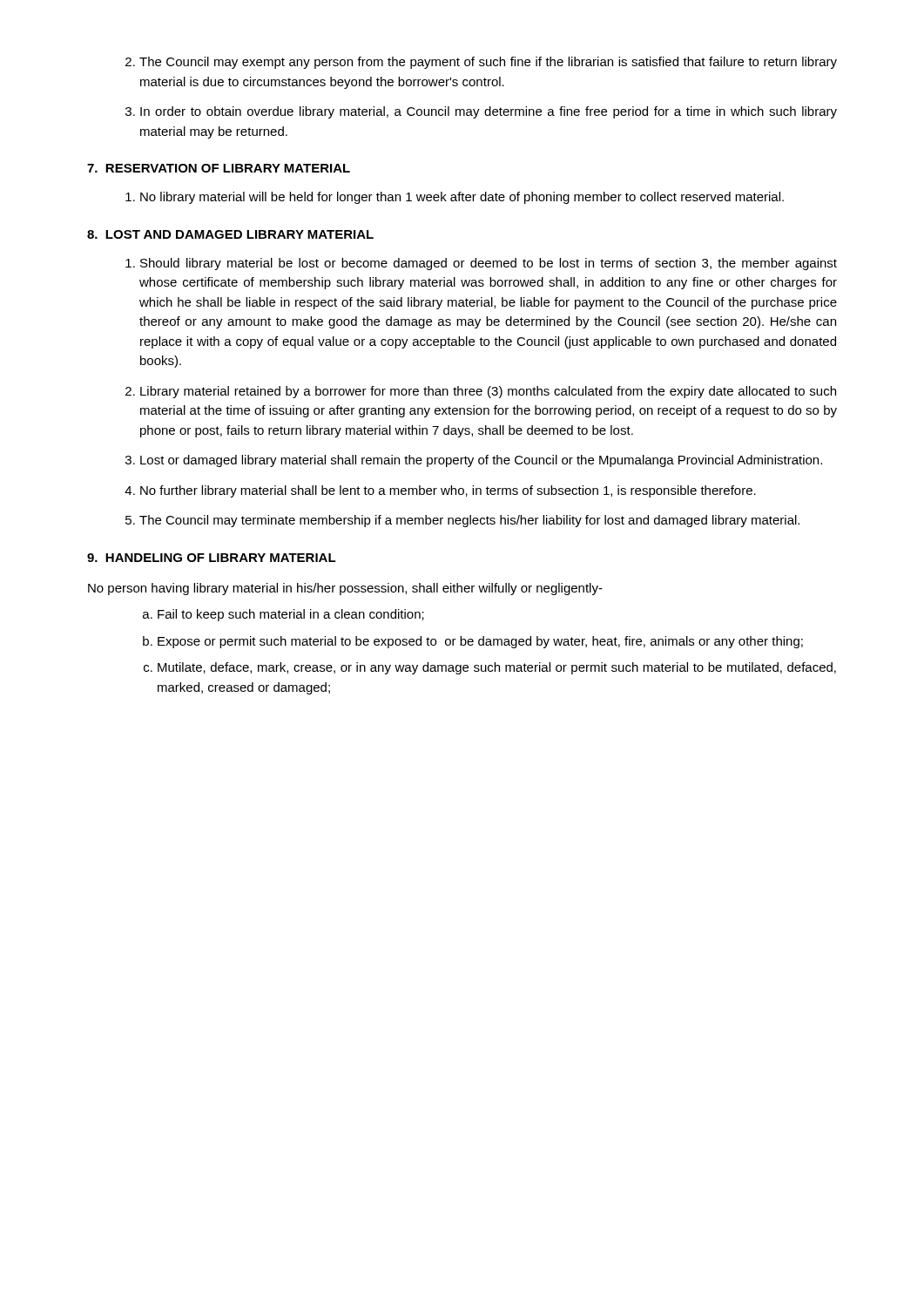
Task: Select the text starting "Mutilate, deface, mark, crease, or in"
Action: 497,677
